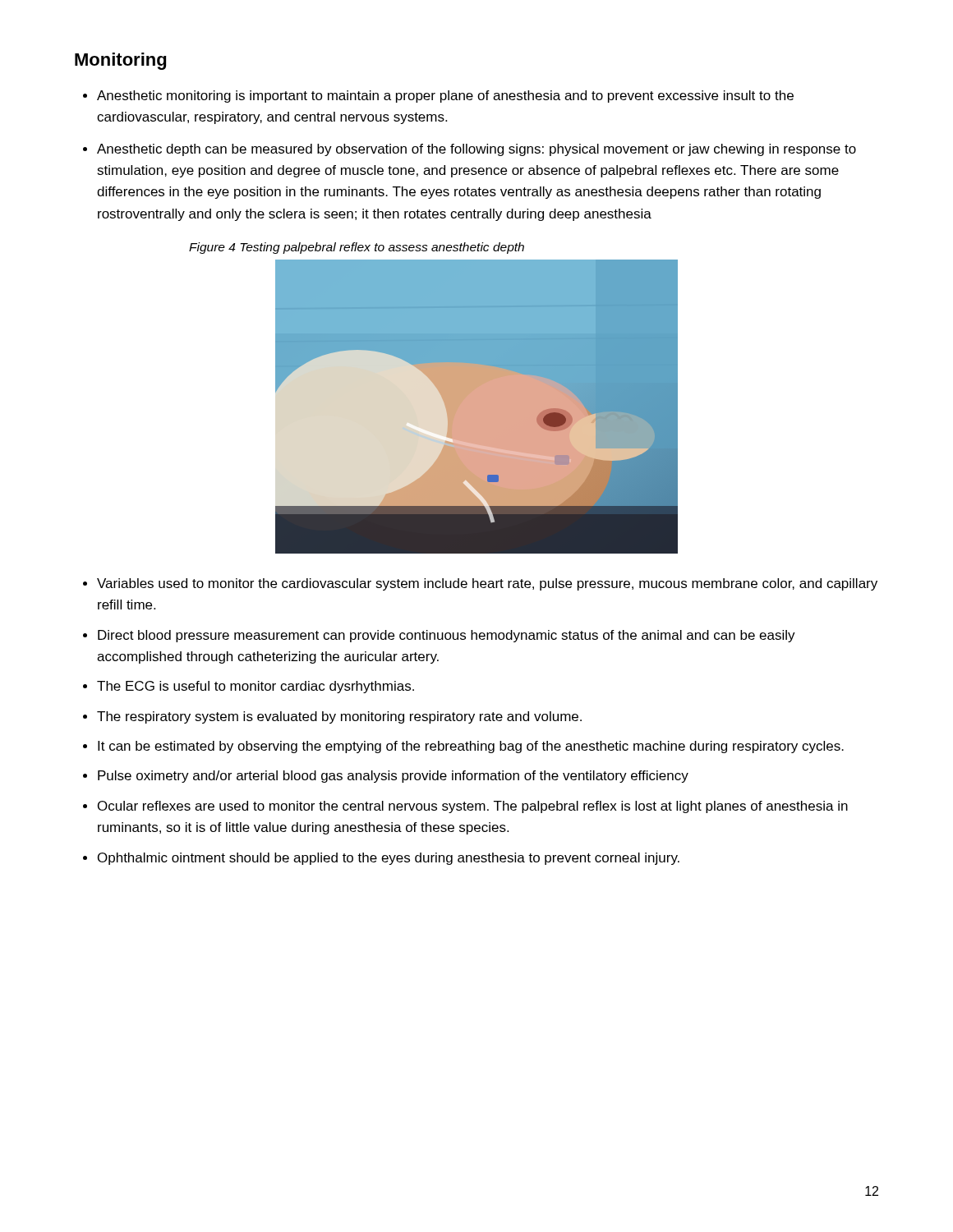Click the passage that begins "Ocular reflexes are used to monitor the central"
953x1232 pixels.
(x=488, y=817)
